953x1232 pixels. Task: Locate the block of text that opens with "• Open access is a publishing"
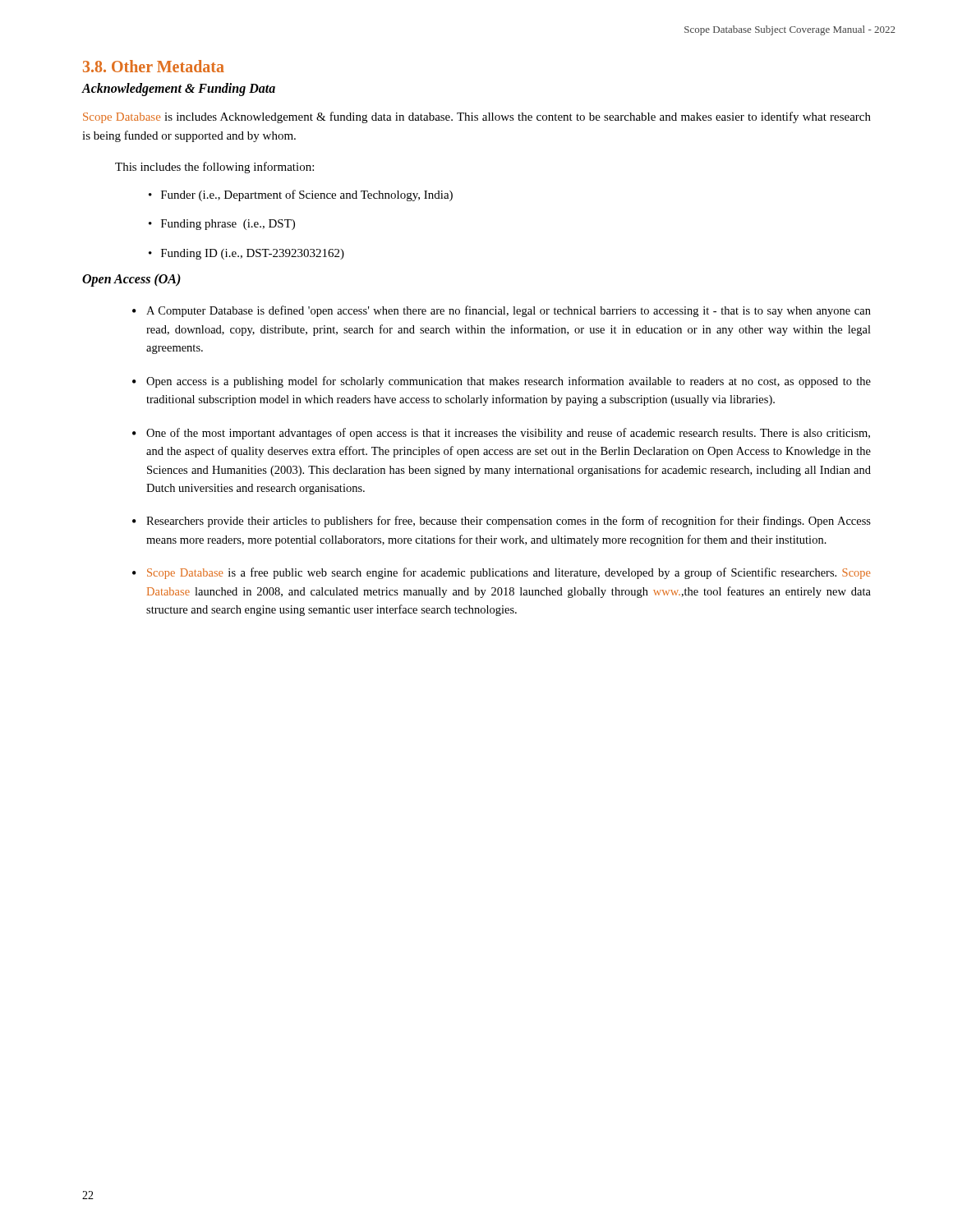tap(501, 390)
